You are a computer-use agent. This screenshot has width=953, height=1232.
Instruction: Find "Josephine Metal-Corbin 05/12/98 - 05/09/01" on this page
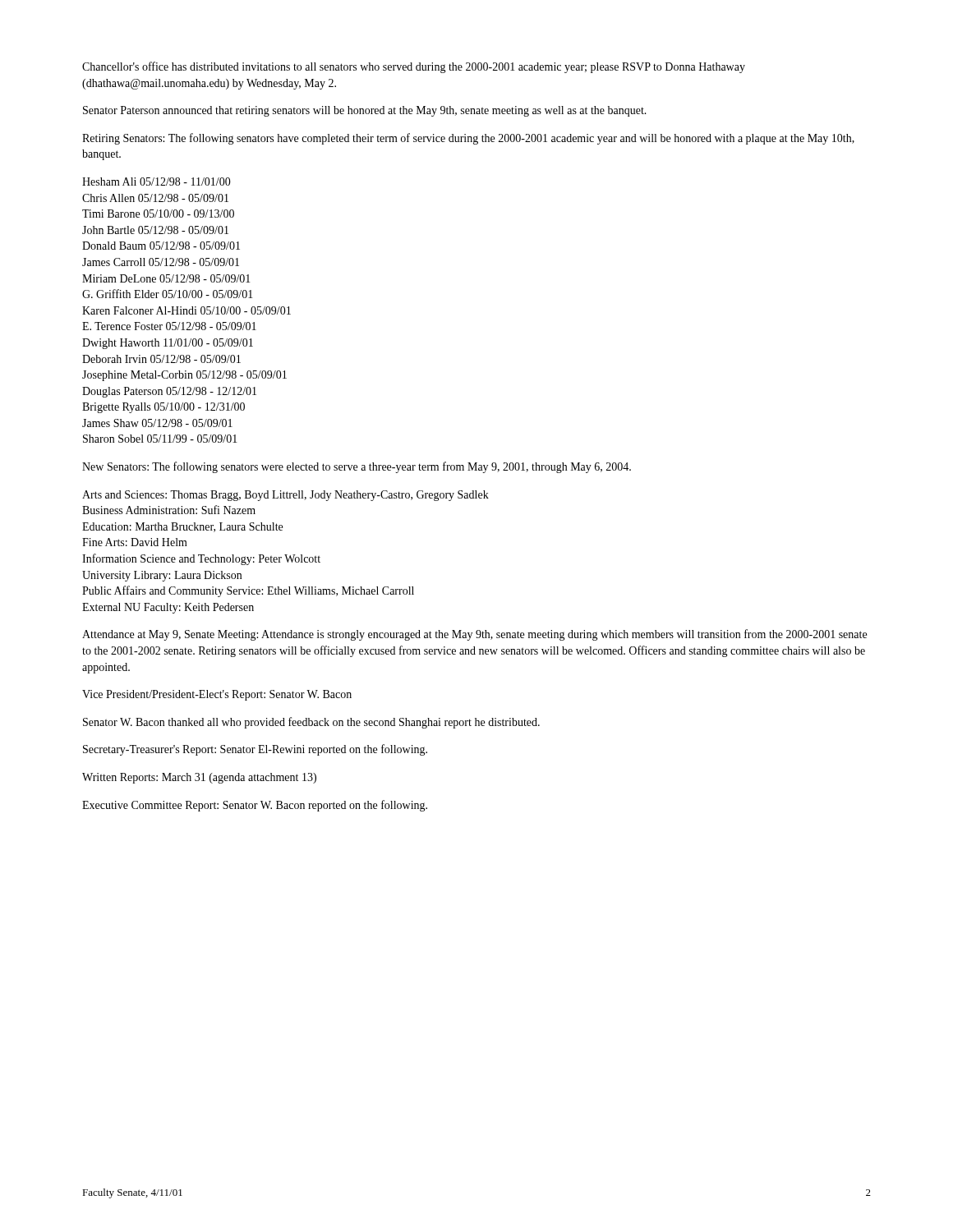(x=185, y=375)
